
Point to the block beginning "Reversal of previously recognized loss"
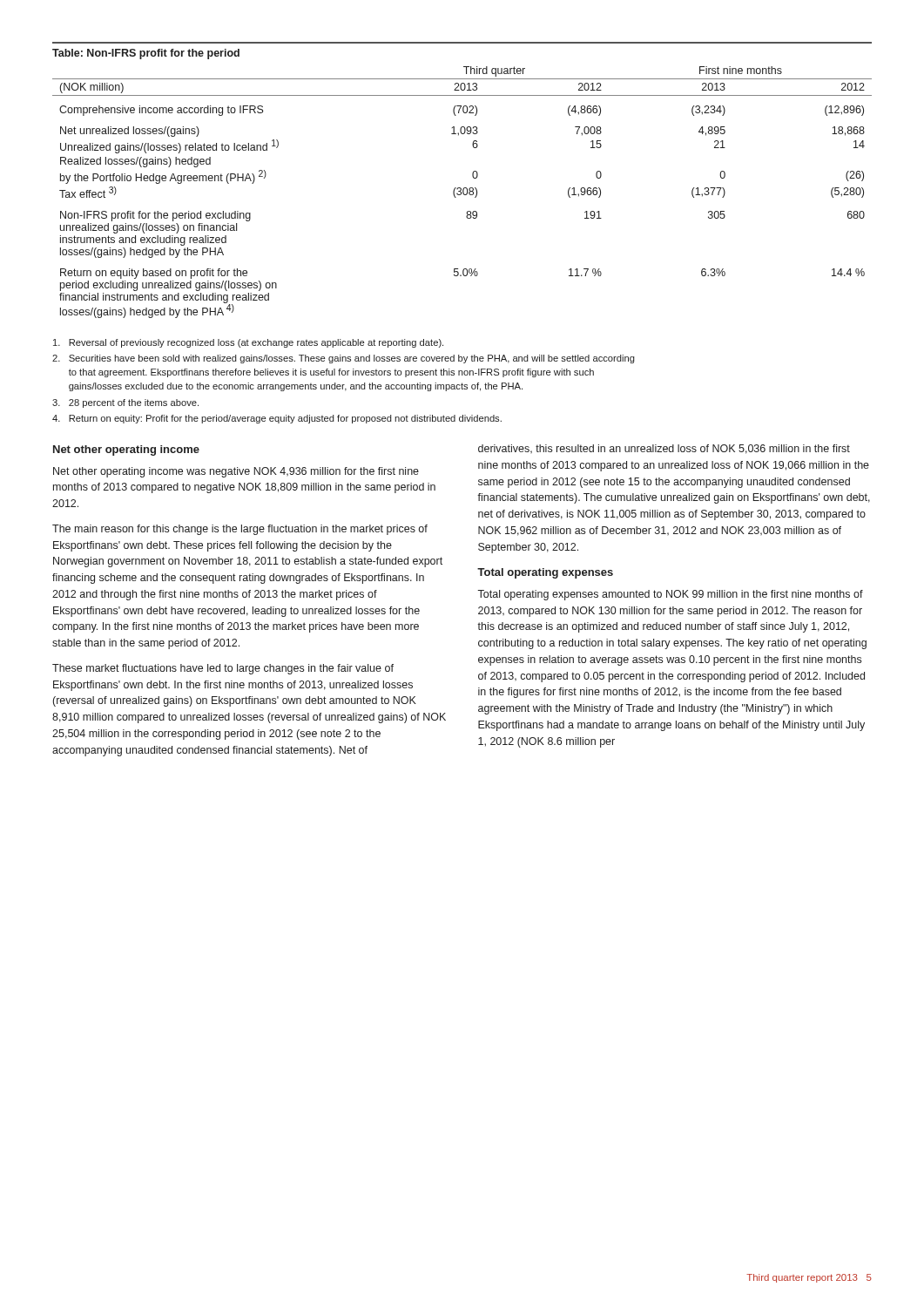pyautogui.click(x=248, y=343)
